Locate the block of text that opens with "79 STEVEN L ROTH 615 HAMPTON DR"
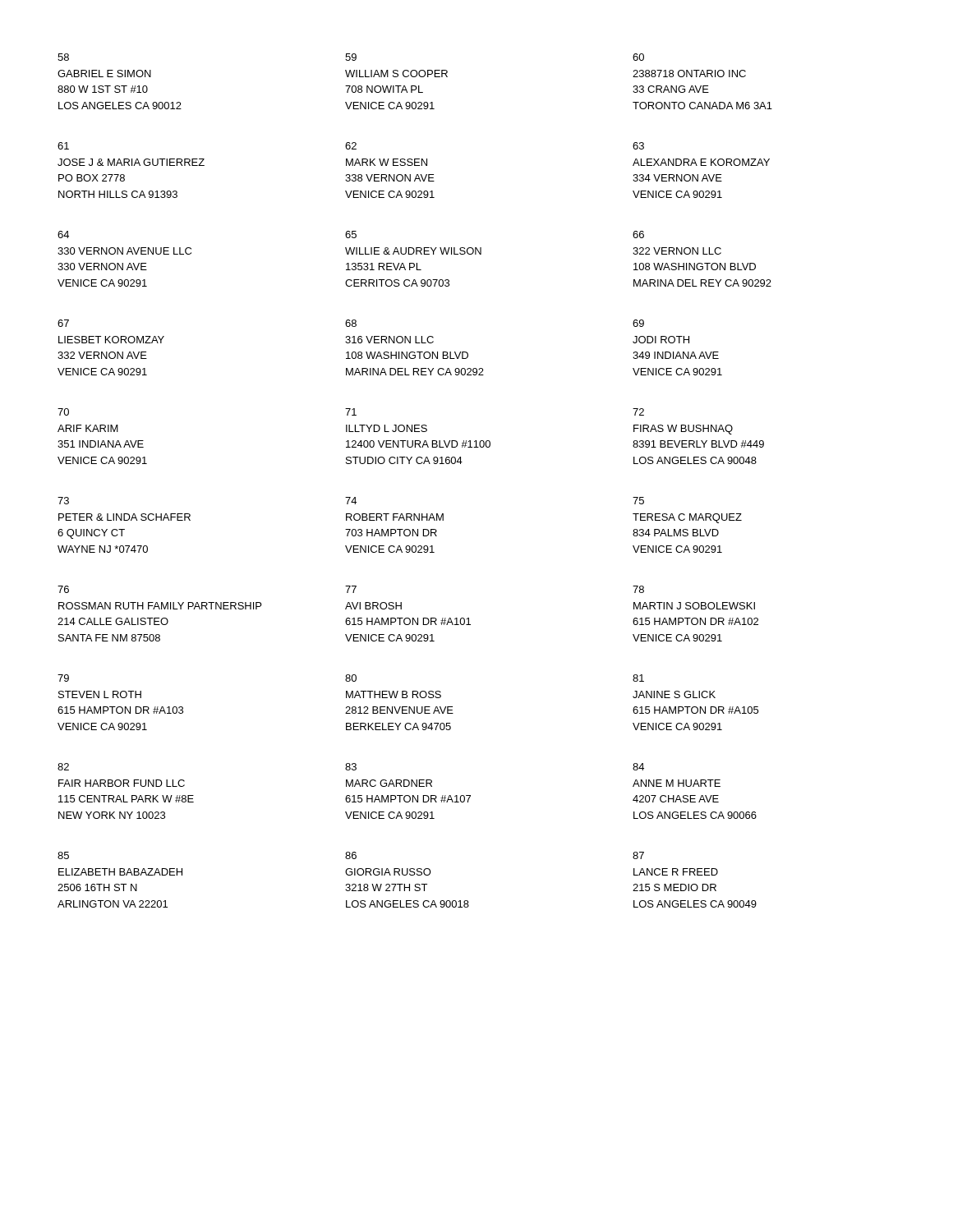953x1232 pixels. click(x=189, y=702)
